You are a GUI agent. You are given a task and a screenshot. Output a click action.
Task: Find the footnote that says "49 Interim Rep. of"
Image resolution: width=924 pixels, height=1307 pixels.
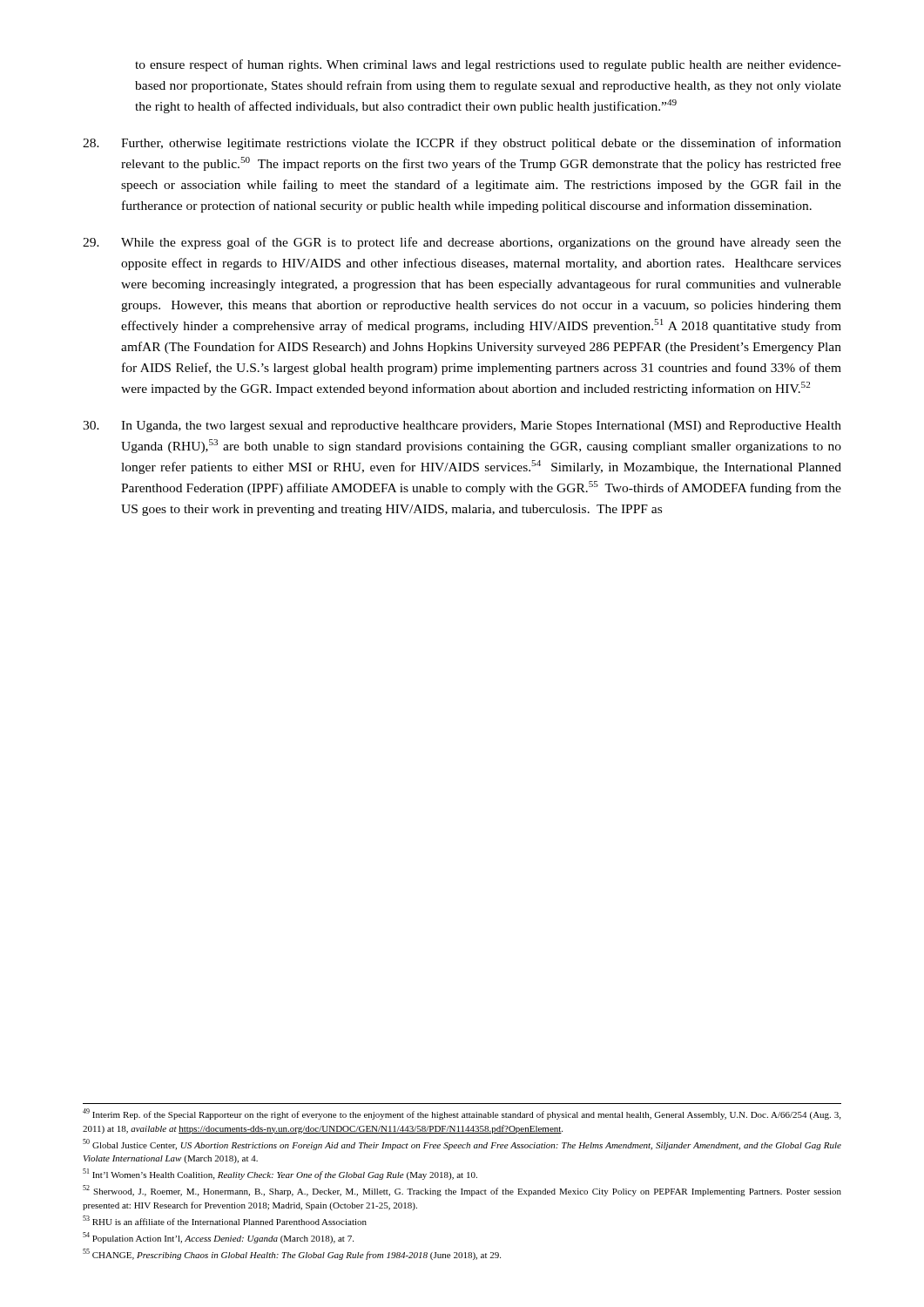[462, 1121]
